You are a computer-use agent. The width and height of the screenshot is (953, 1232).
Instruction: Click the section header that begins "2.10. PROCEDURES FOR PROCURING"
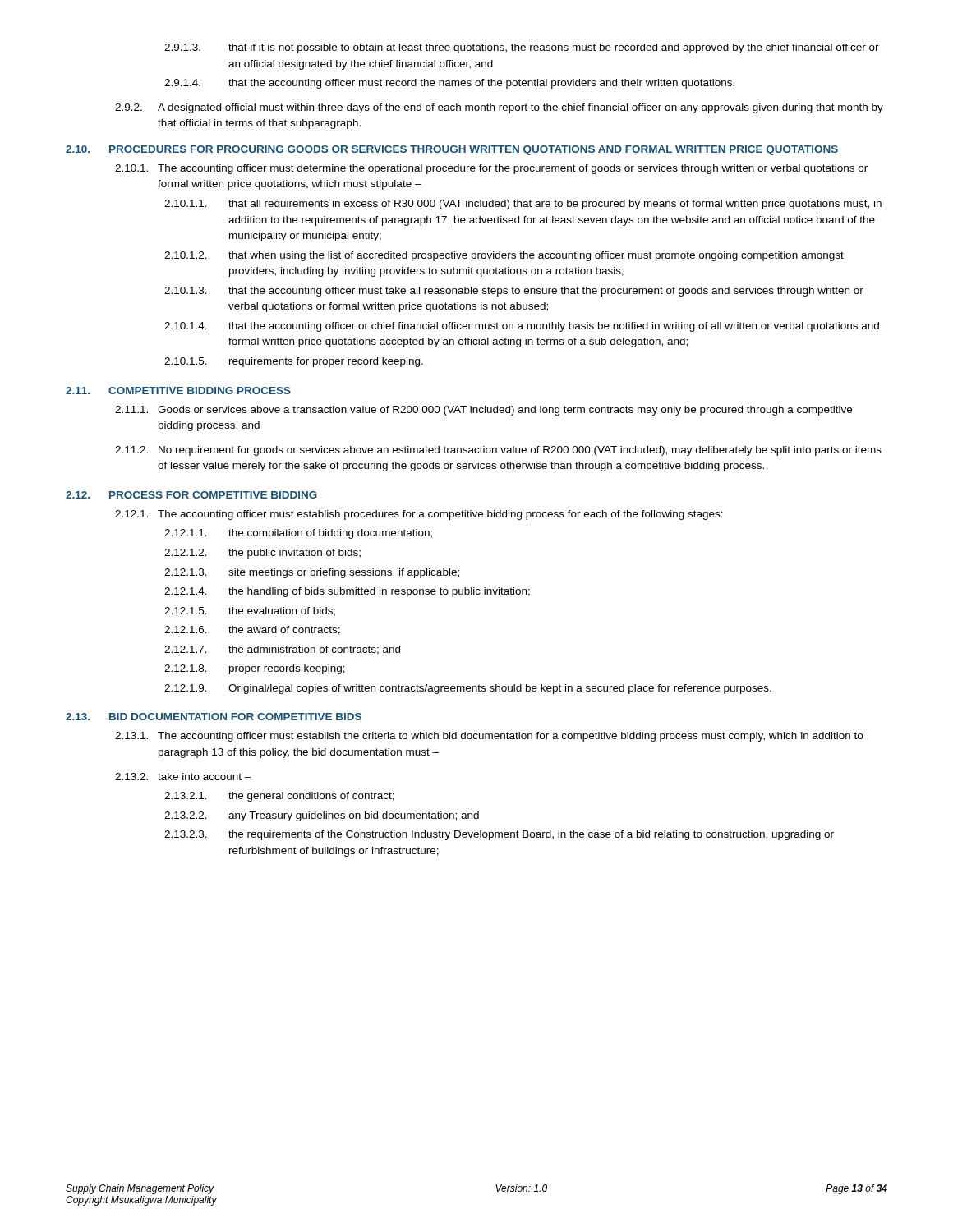pyautogui.click(x=452, y=149)
